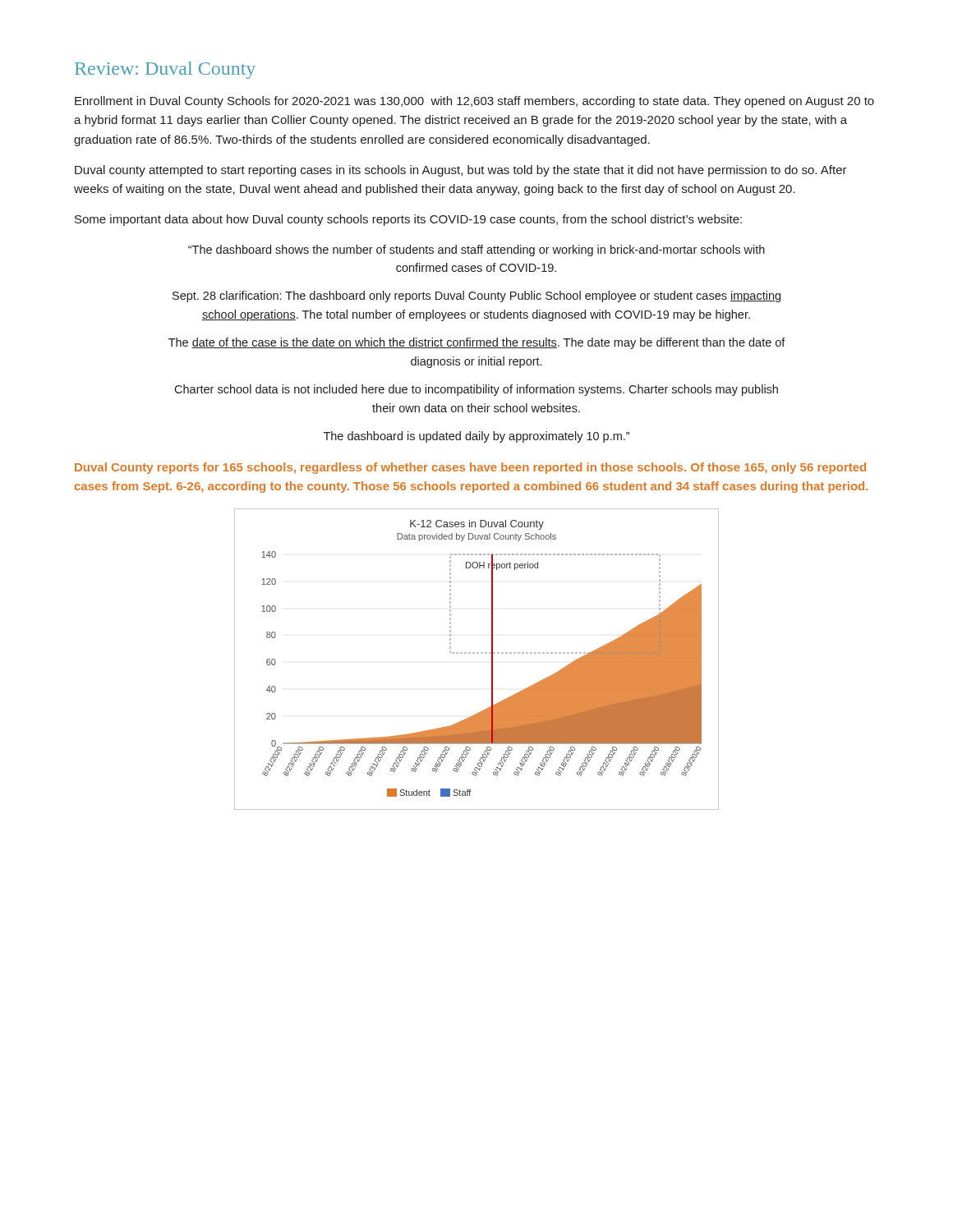Image resolution: width=953 pixels, height=1232 pixels.
Task: Locate the text block with the text "Duval County reports for 165"
Action: (x=471, y=476)
